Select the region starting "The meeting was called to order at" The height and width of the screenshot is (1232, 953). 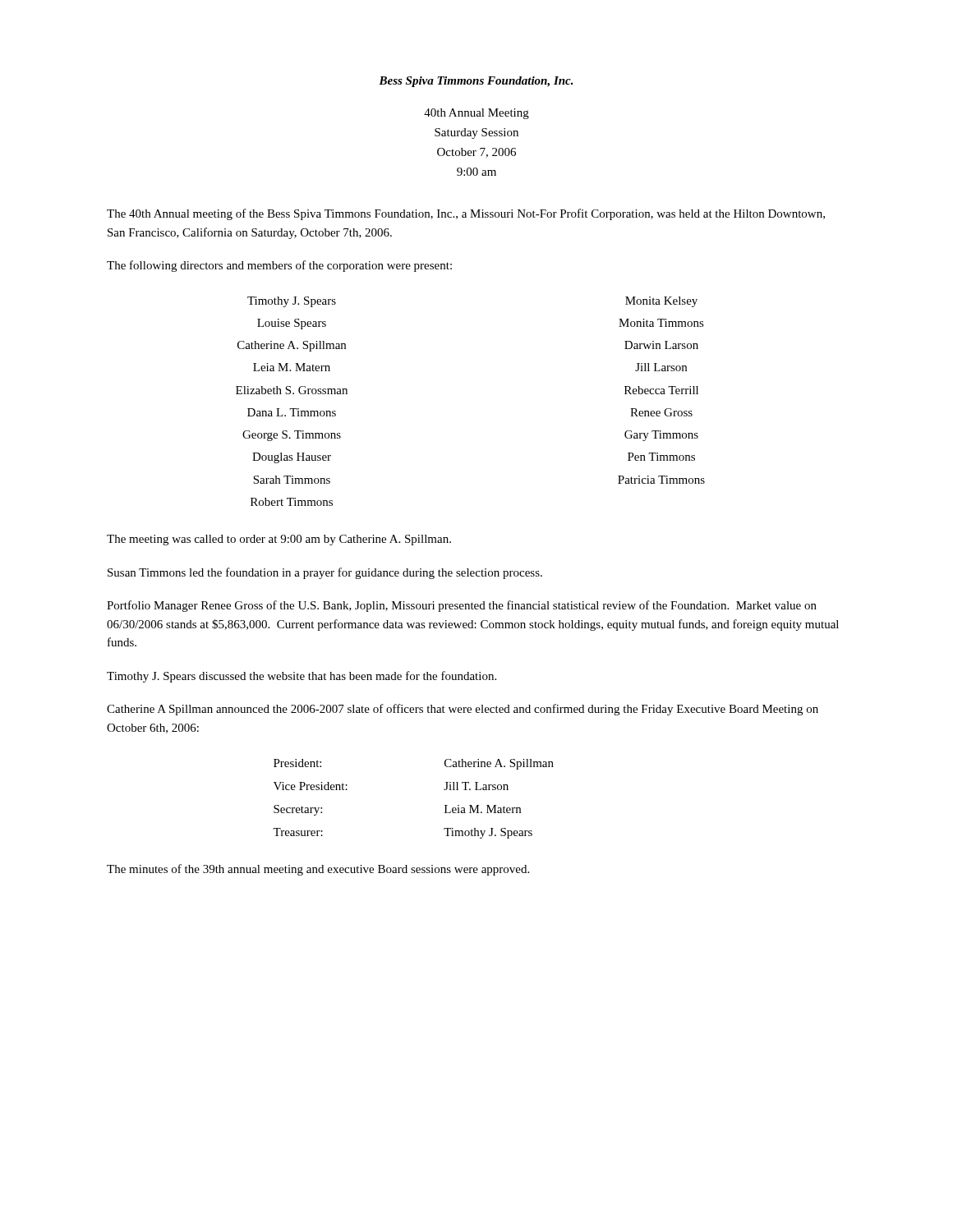pyautogui.click(x=279, y=539)
